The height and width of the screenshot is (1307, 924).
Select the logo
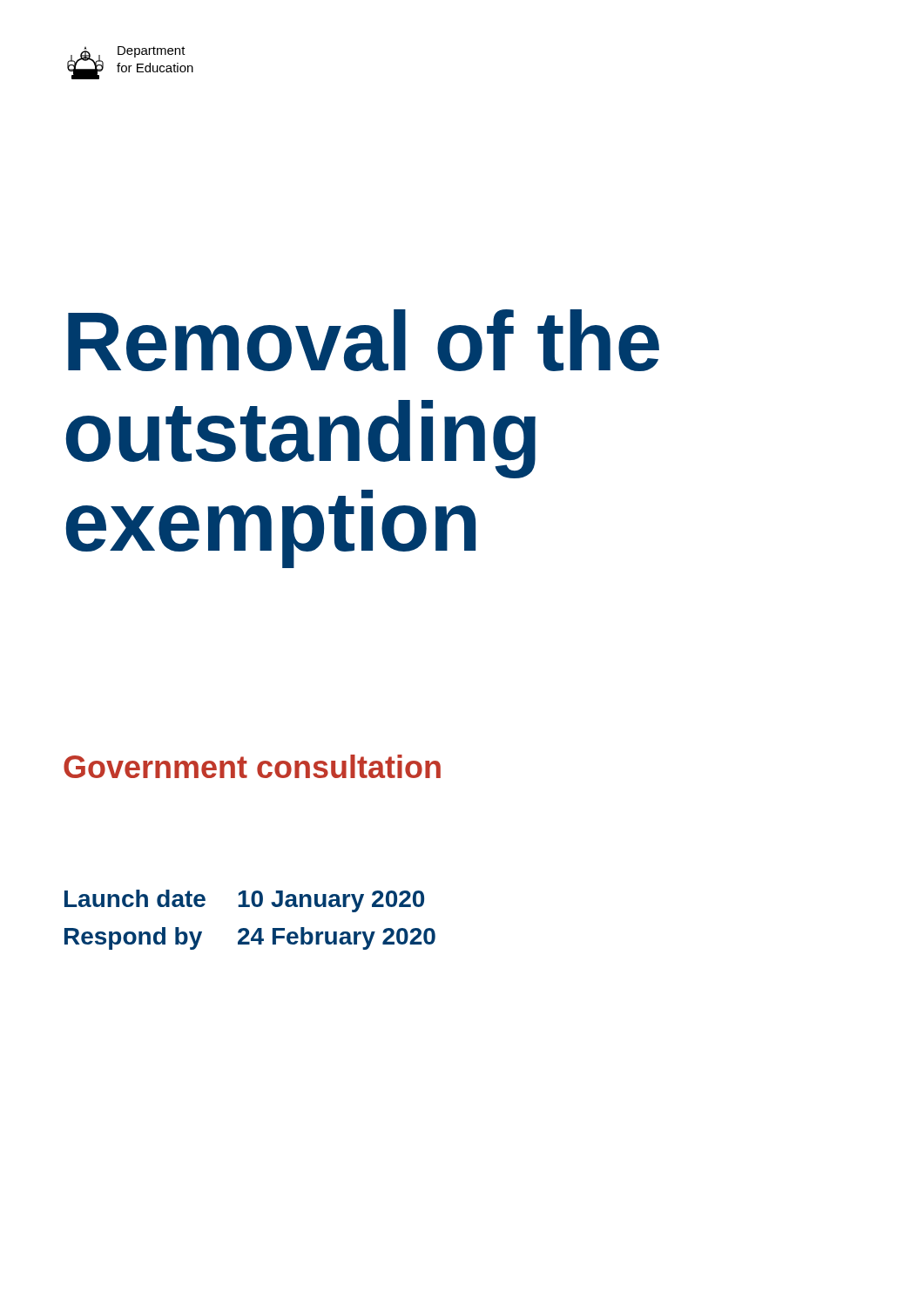pos(128,65)
